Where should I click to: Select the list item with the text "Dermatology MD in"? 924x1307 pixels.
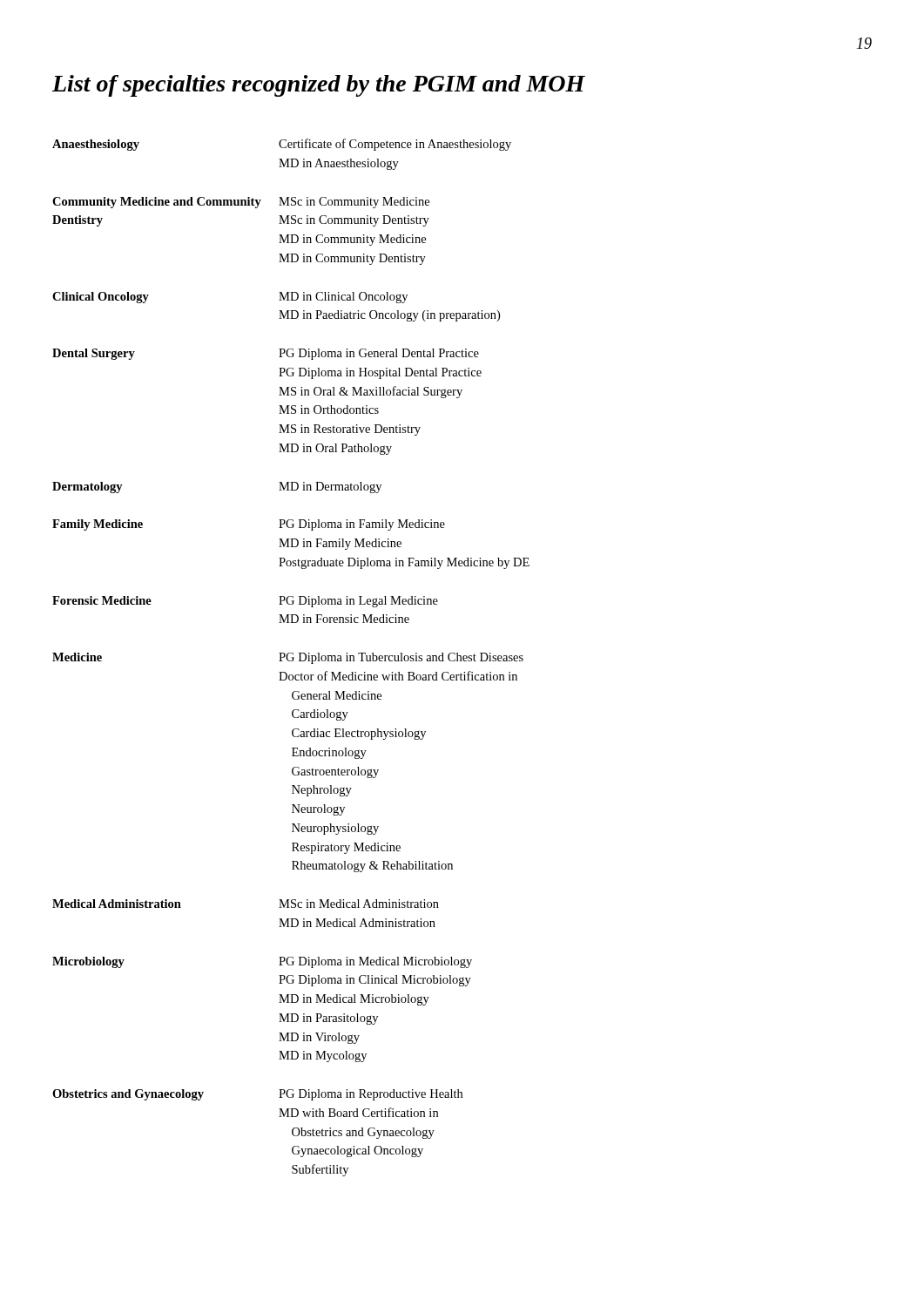click(91, 488)
